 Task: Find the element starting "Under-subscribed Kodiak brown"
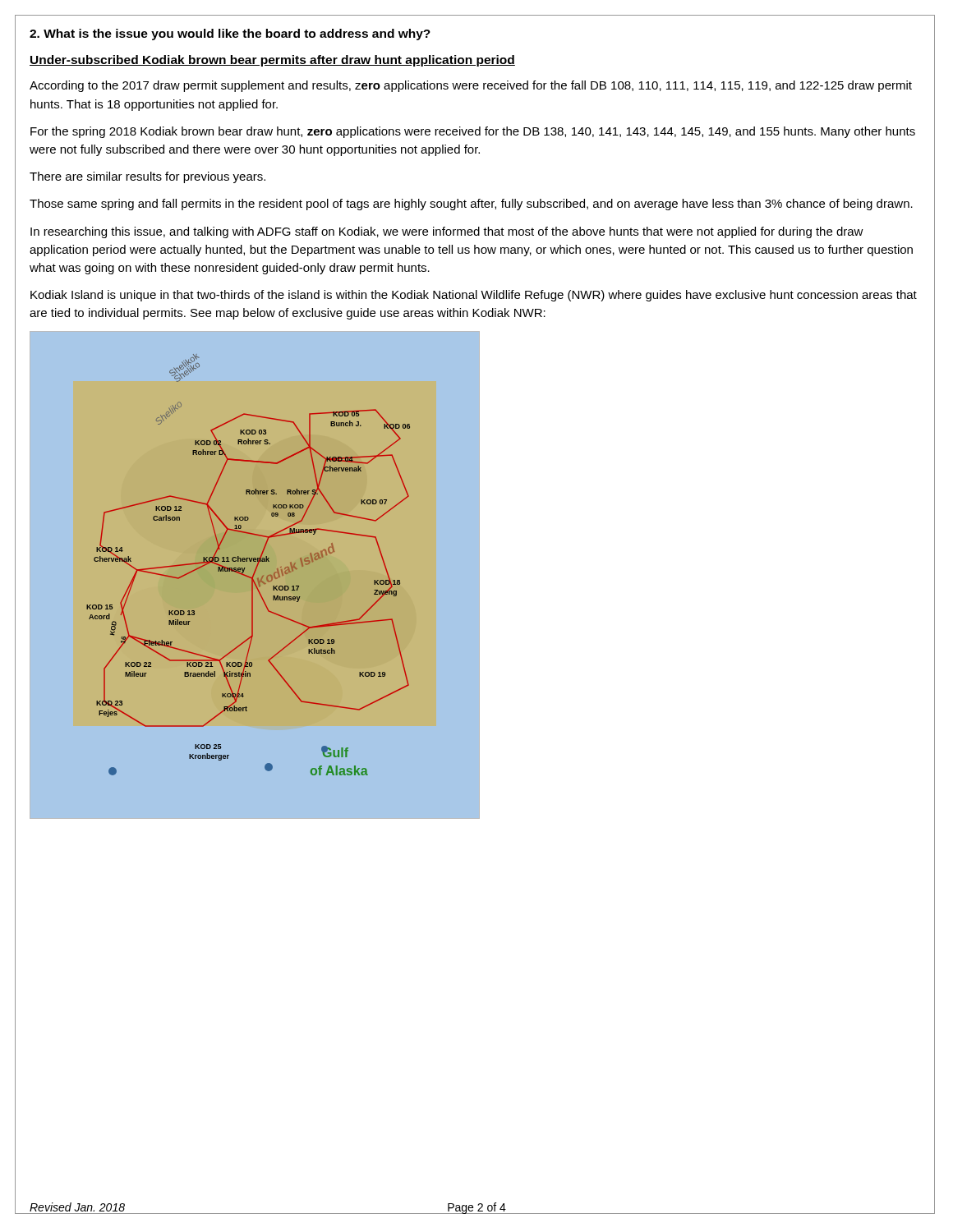pos(272,59)
